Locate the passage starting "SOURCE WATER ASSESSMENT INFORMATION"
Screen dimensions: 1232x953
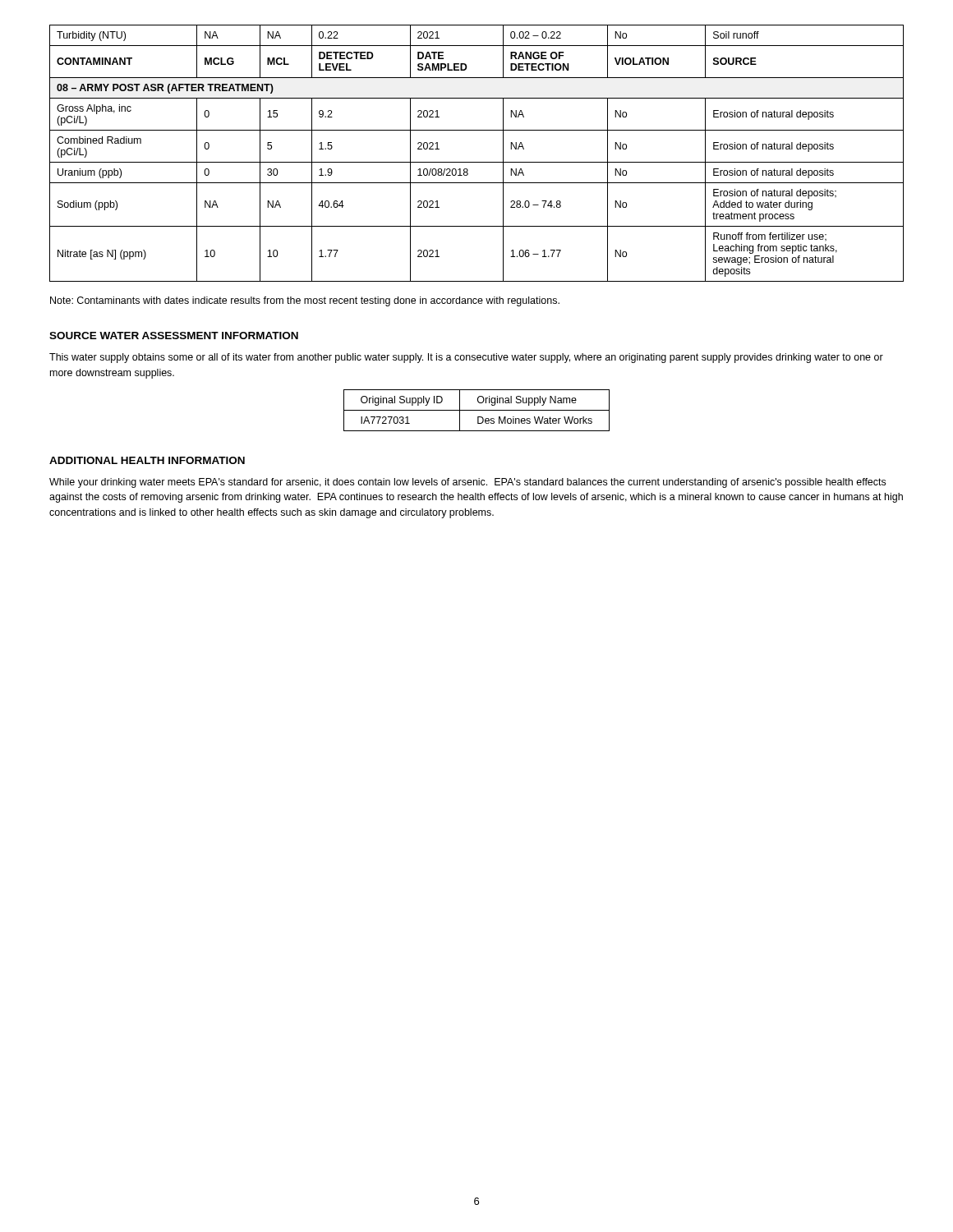[174, 335]
